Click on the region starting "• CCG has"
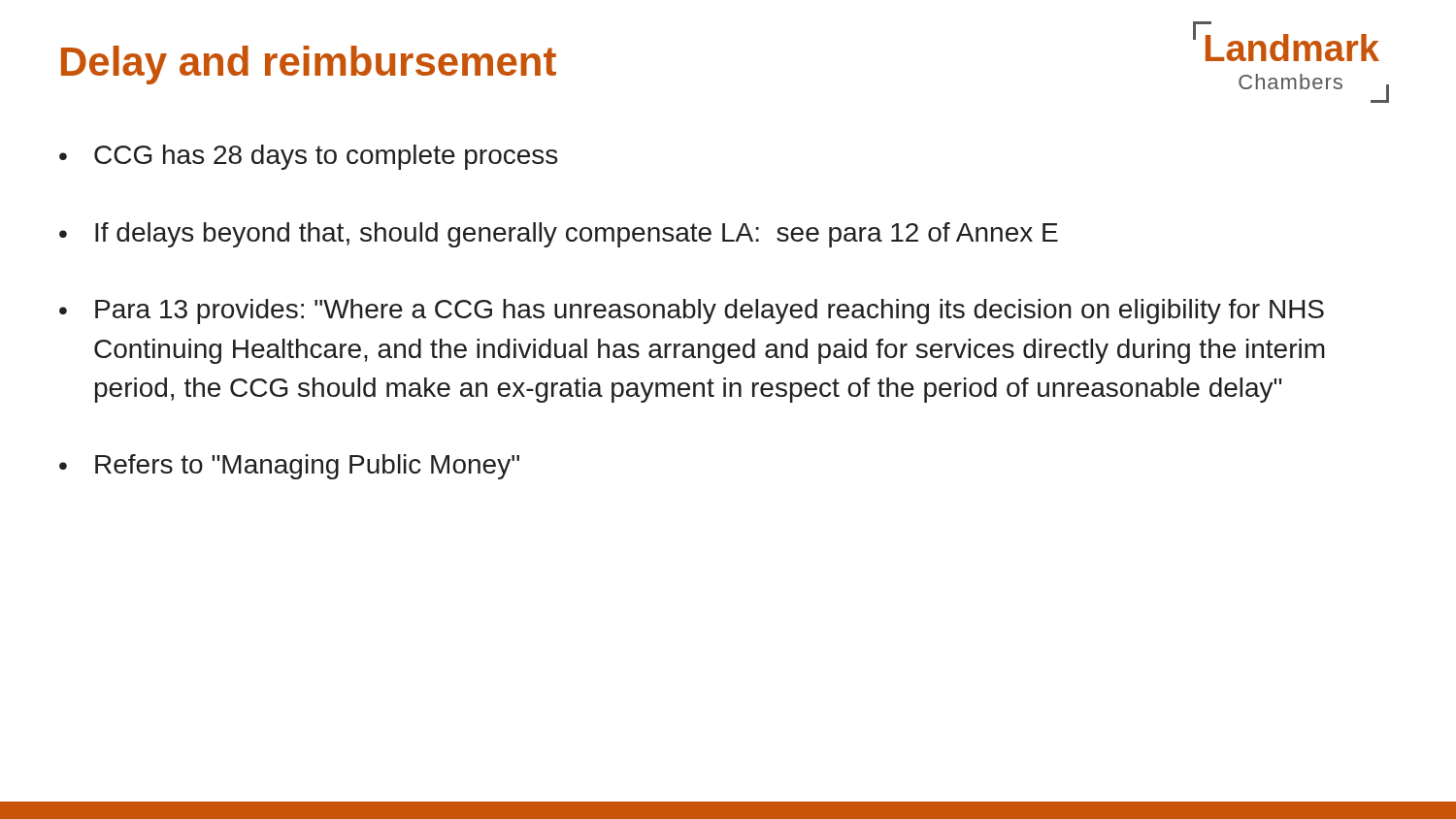The image size is (1456, 819). [x=308, y=157]
